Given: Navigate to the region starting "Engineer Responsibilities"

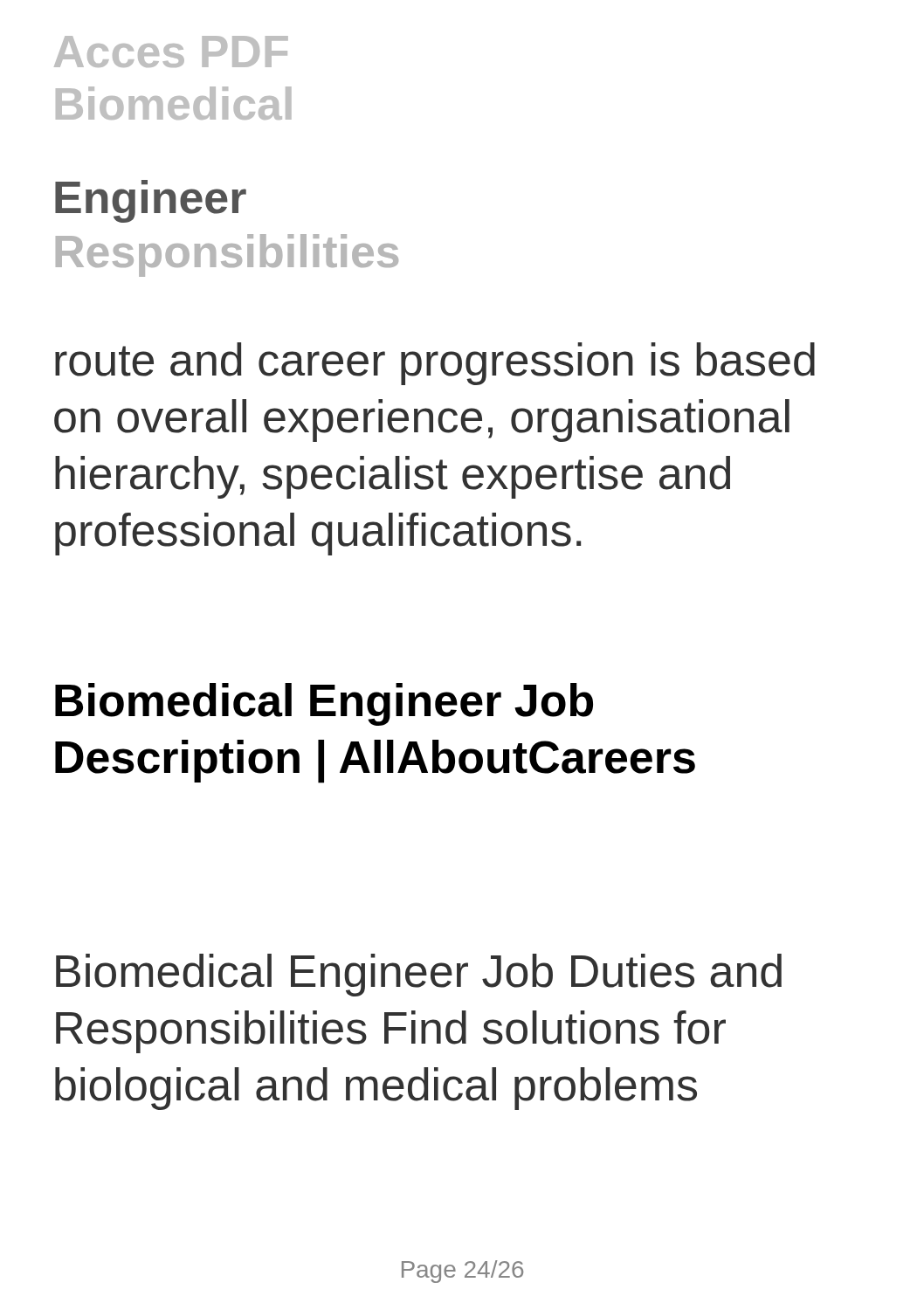Looking at the screenshot, I should pos(151,201).
